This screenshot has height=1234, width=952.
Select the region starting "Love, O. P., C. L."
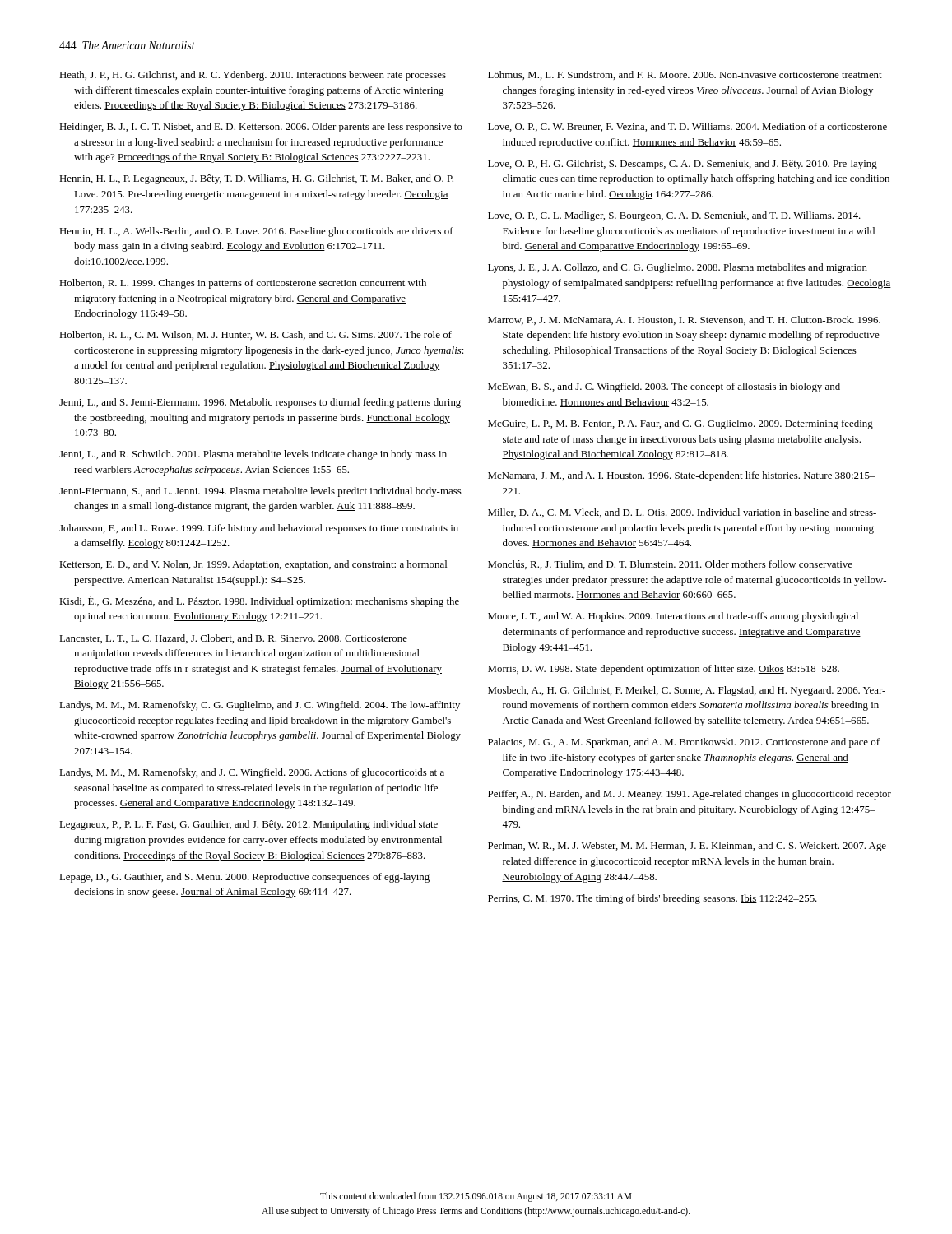(681, 231)
